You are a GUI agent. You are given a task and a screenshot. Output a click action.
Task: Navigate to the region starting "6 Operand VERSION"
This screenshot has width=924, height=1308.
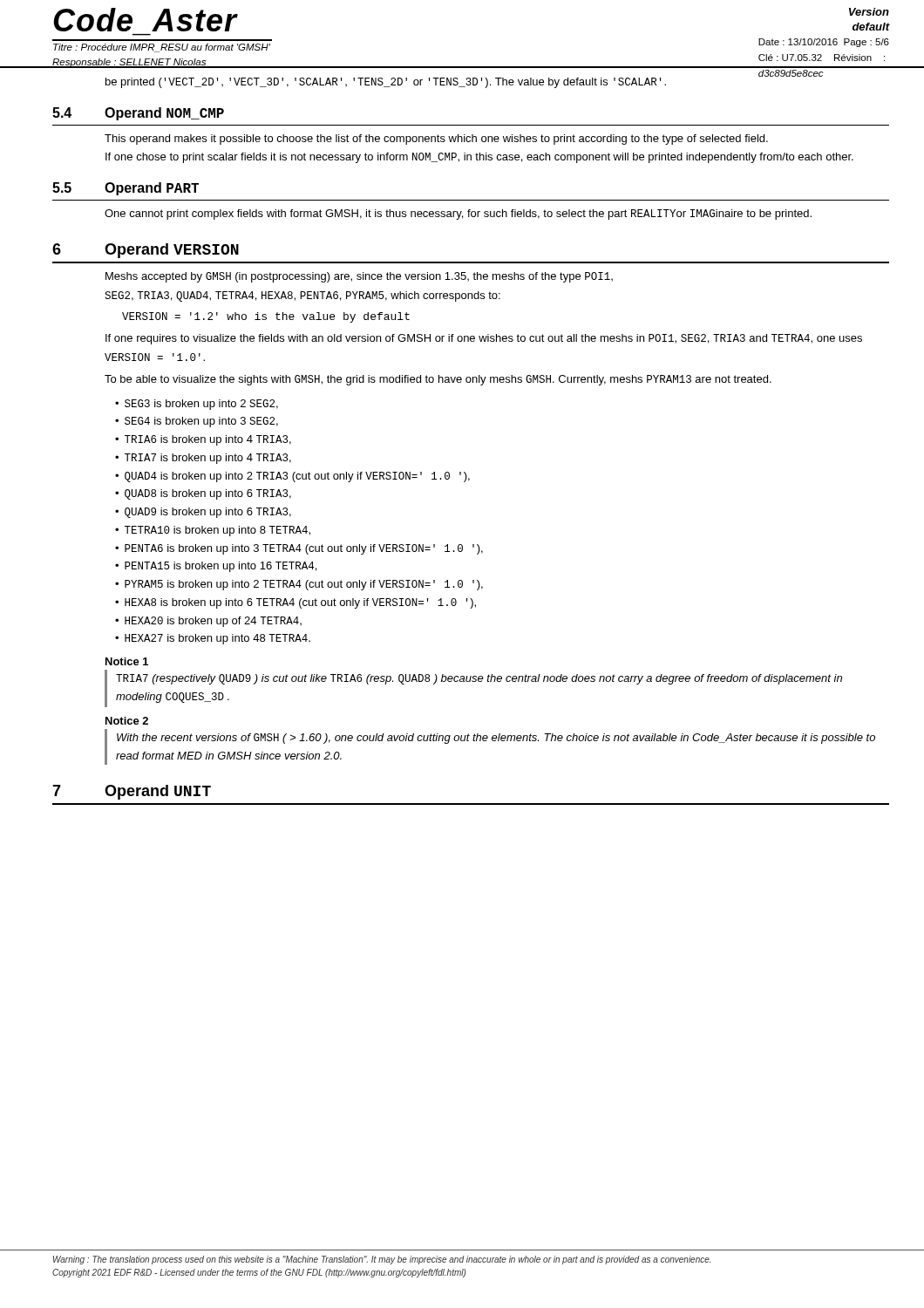click(x=146, y=250)
